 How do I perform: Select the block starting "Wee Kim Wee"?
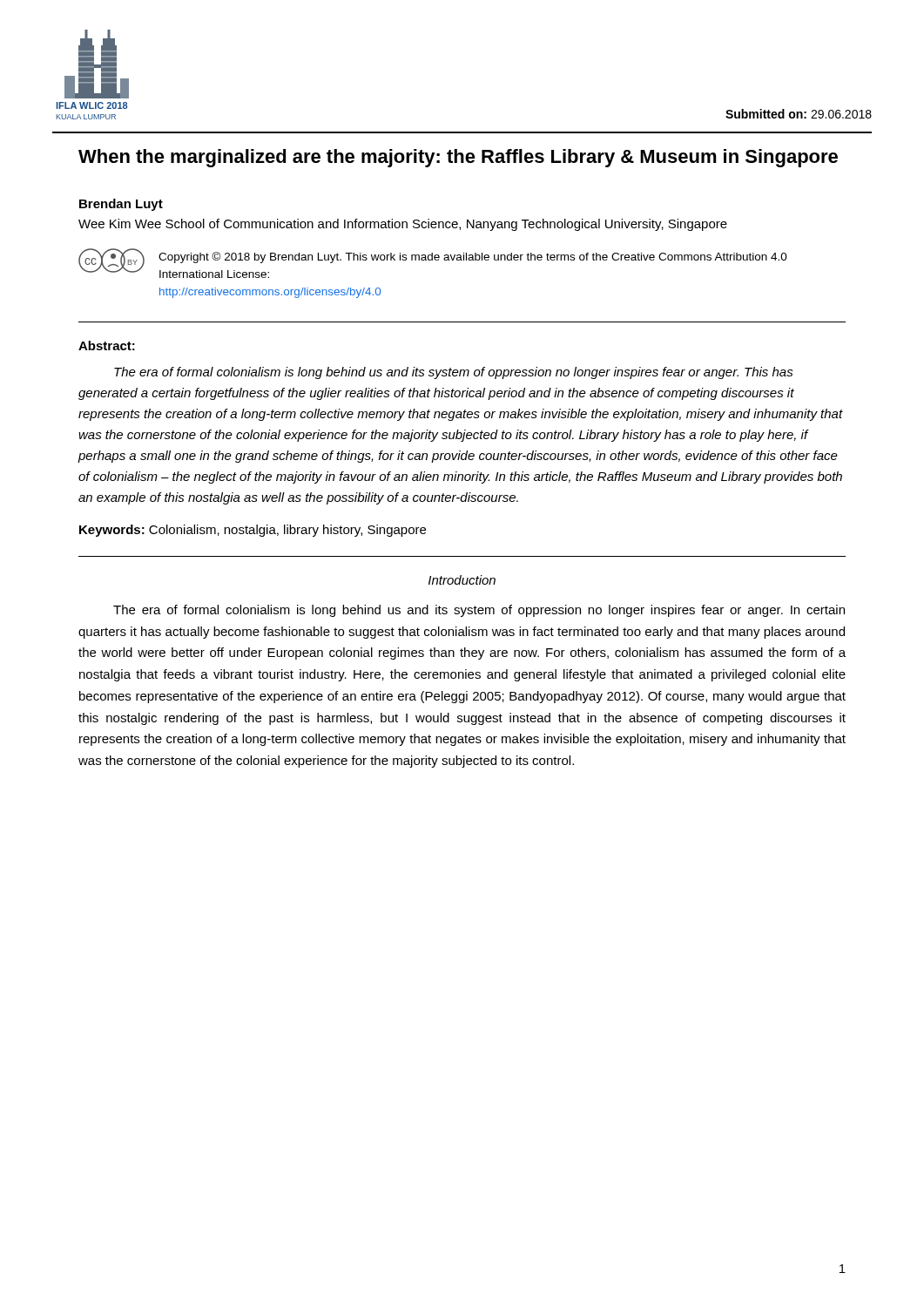(x=403, y=223)
